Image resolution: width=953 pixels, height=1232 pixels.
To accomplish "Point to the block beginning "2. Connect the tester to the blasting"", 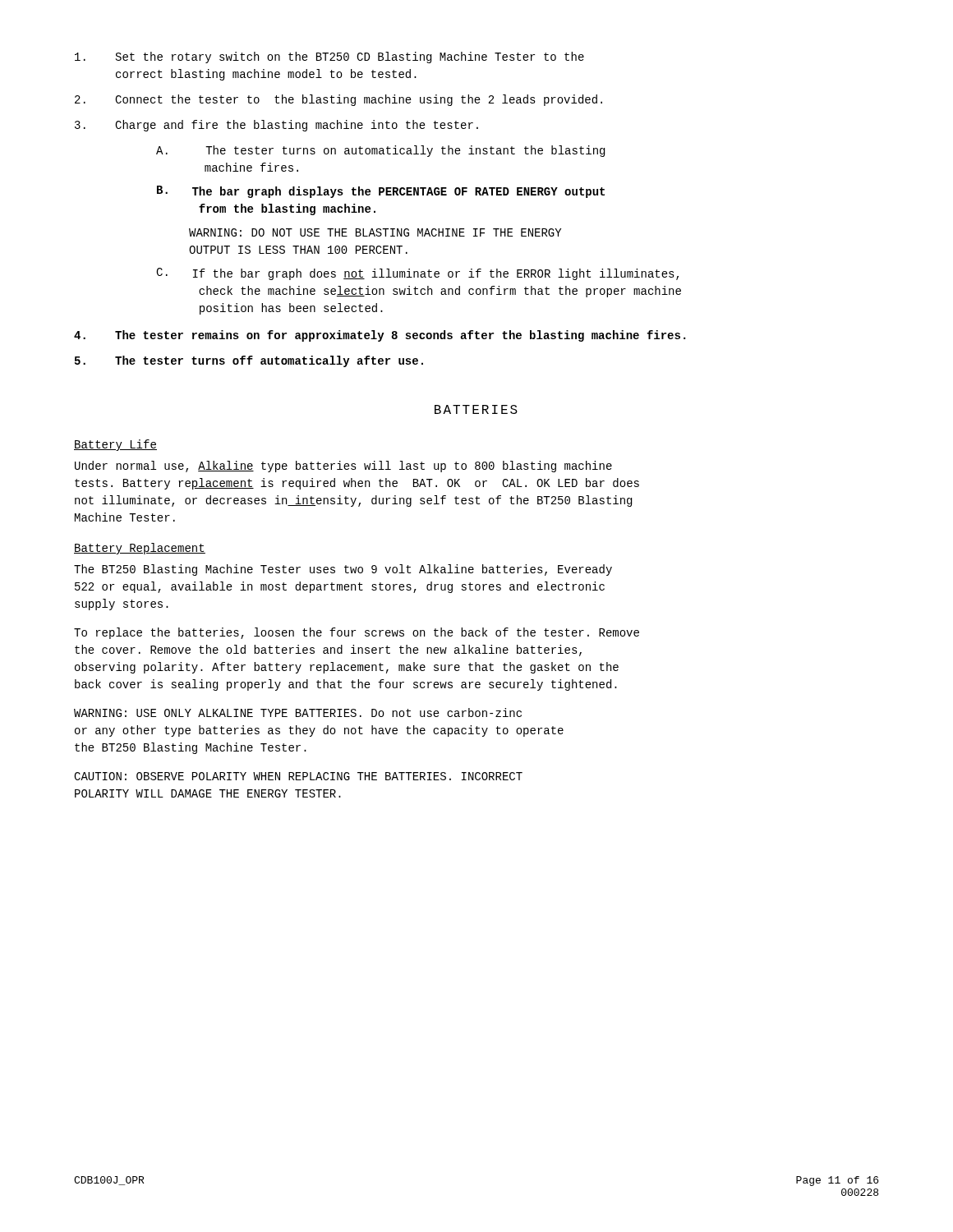I will click(x=476, y=101).
